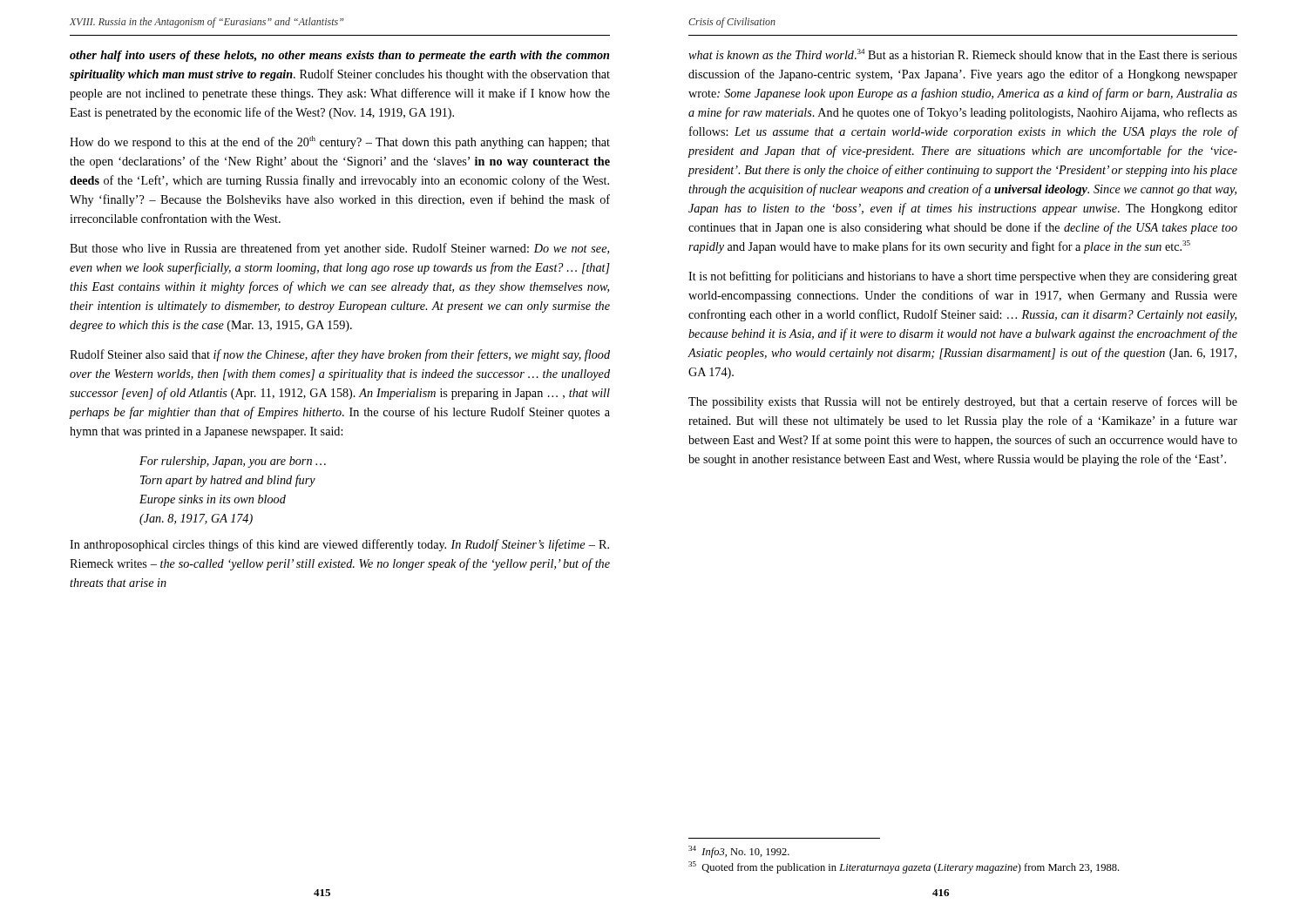Viewport: 1307px width, 924px height.
Task: Select the text starting "what is known as the Third"
Action: [x=963, y=151]
